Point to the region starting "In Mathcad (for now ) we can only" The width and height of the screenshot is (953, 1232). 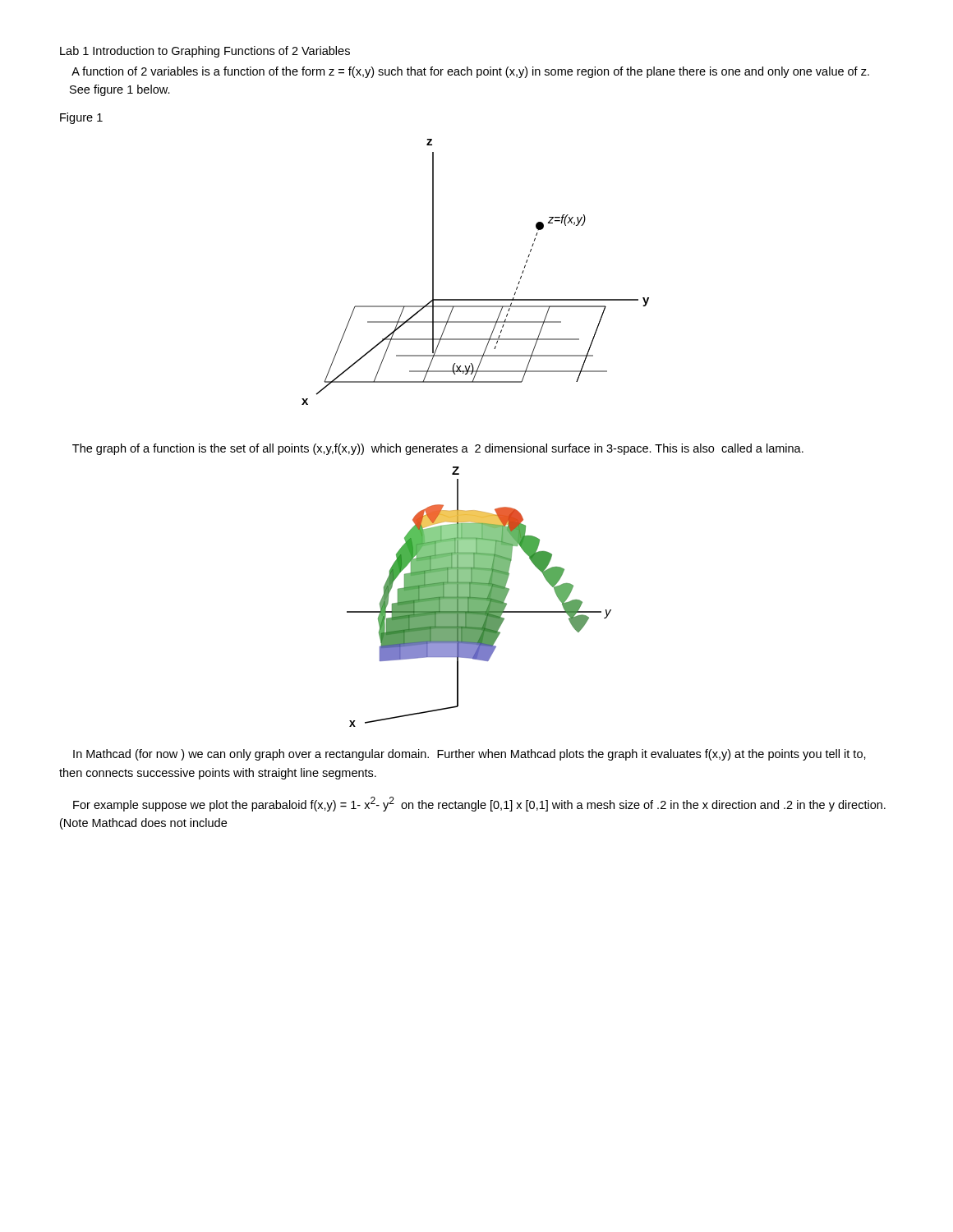click(463, 763)
